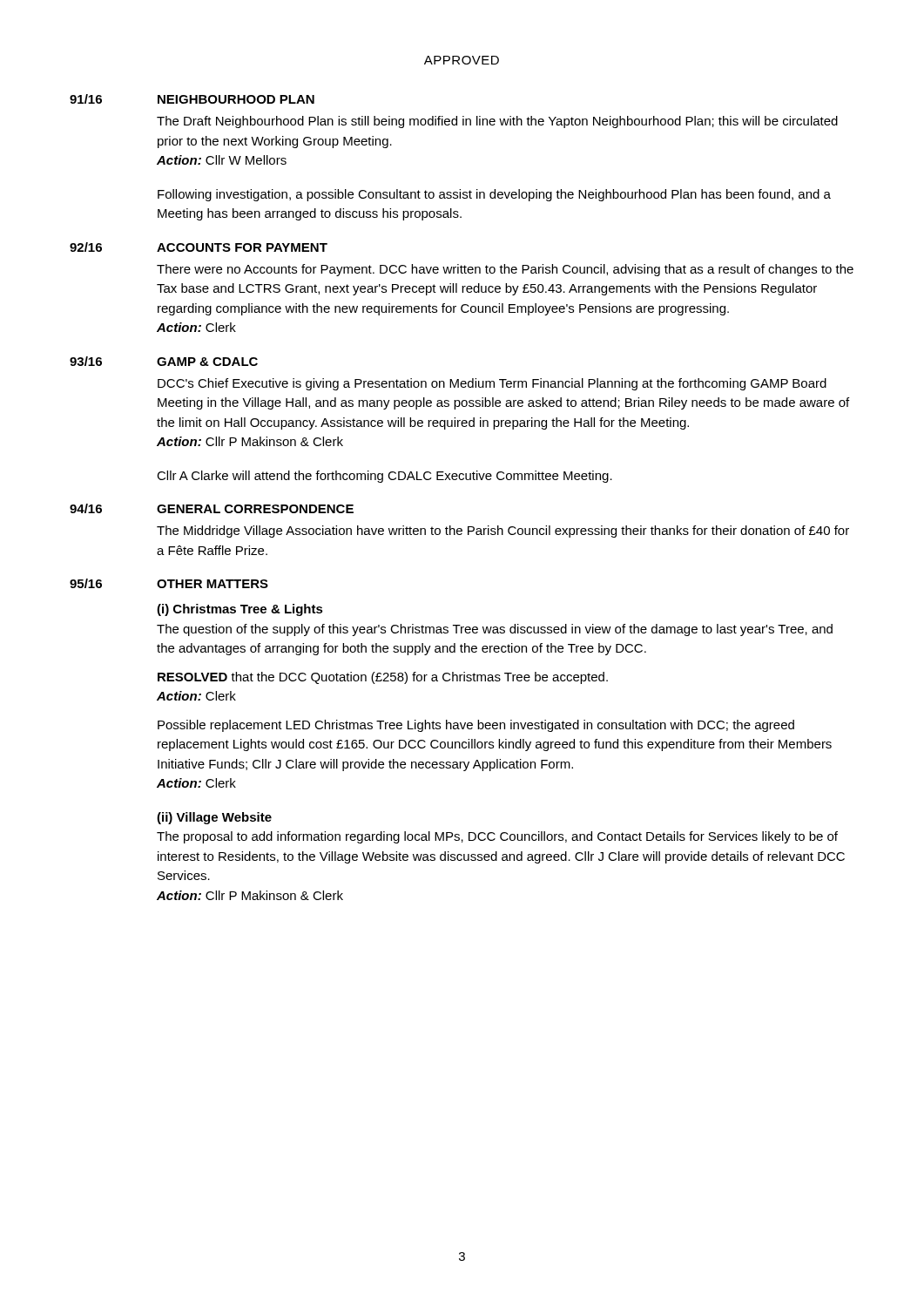
Task: Point to the text block starting "DCC's Chief Executive is giving"
Action: coord(503,412)
